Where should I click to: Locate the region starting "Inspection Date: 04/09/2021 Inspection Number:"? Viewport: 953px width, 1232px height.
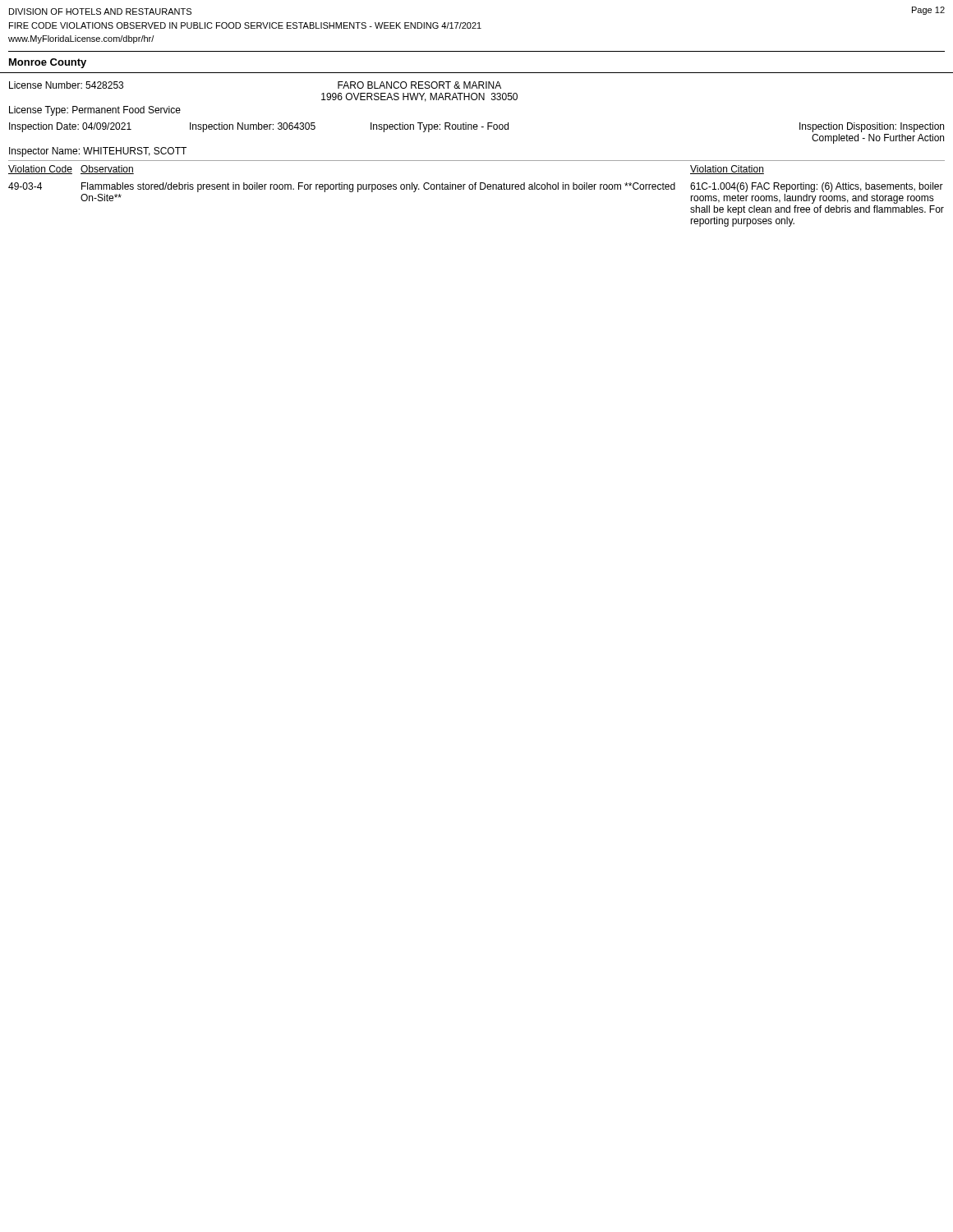(x=476, y=138)
